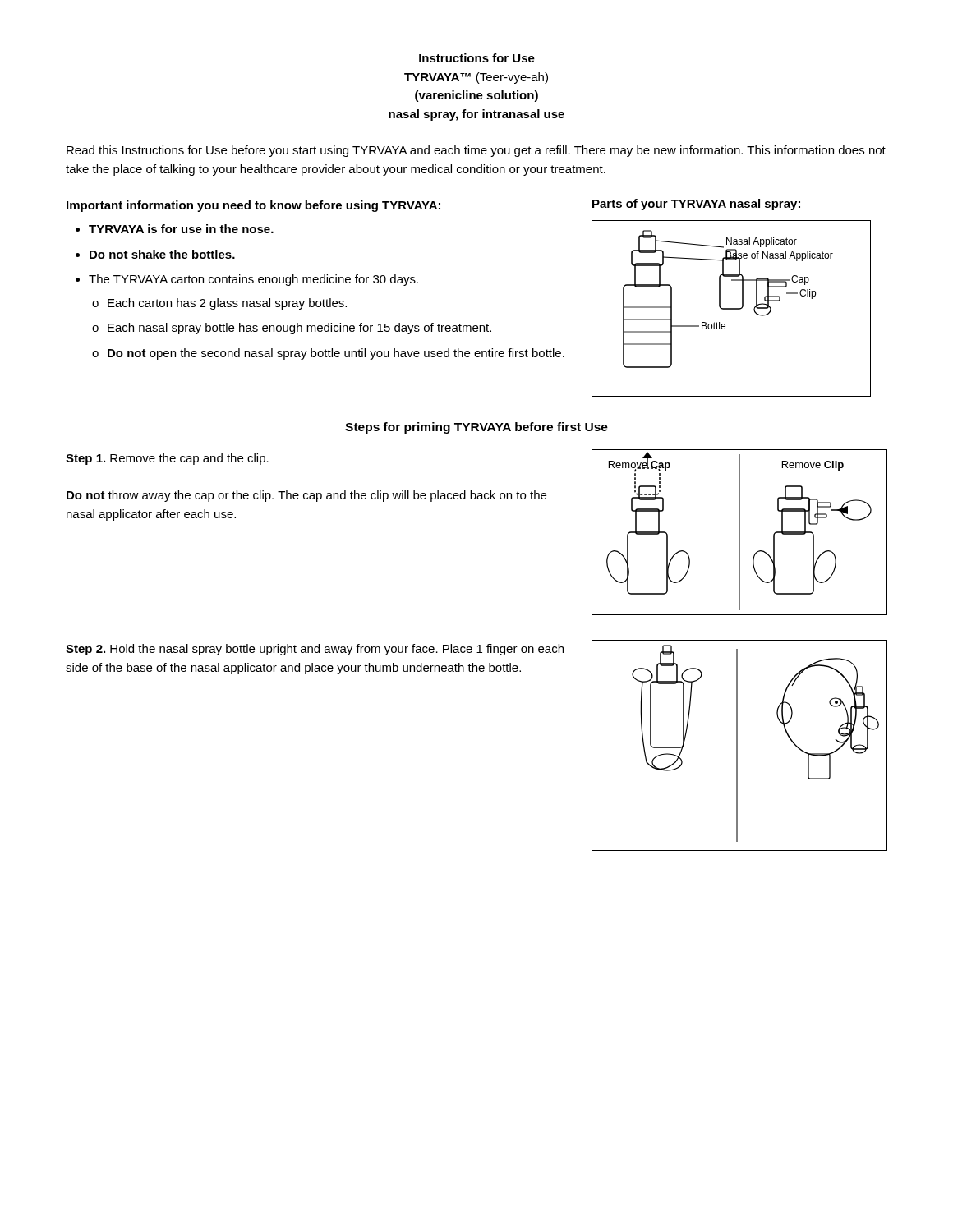953x1232 pixels.
Task: Find the section header on this page that starts "Steps for priming TYRVAYA before first"
Action: [476, 427]
